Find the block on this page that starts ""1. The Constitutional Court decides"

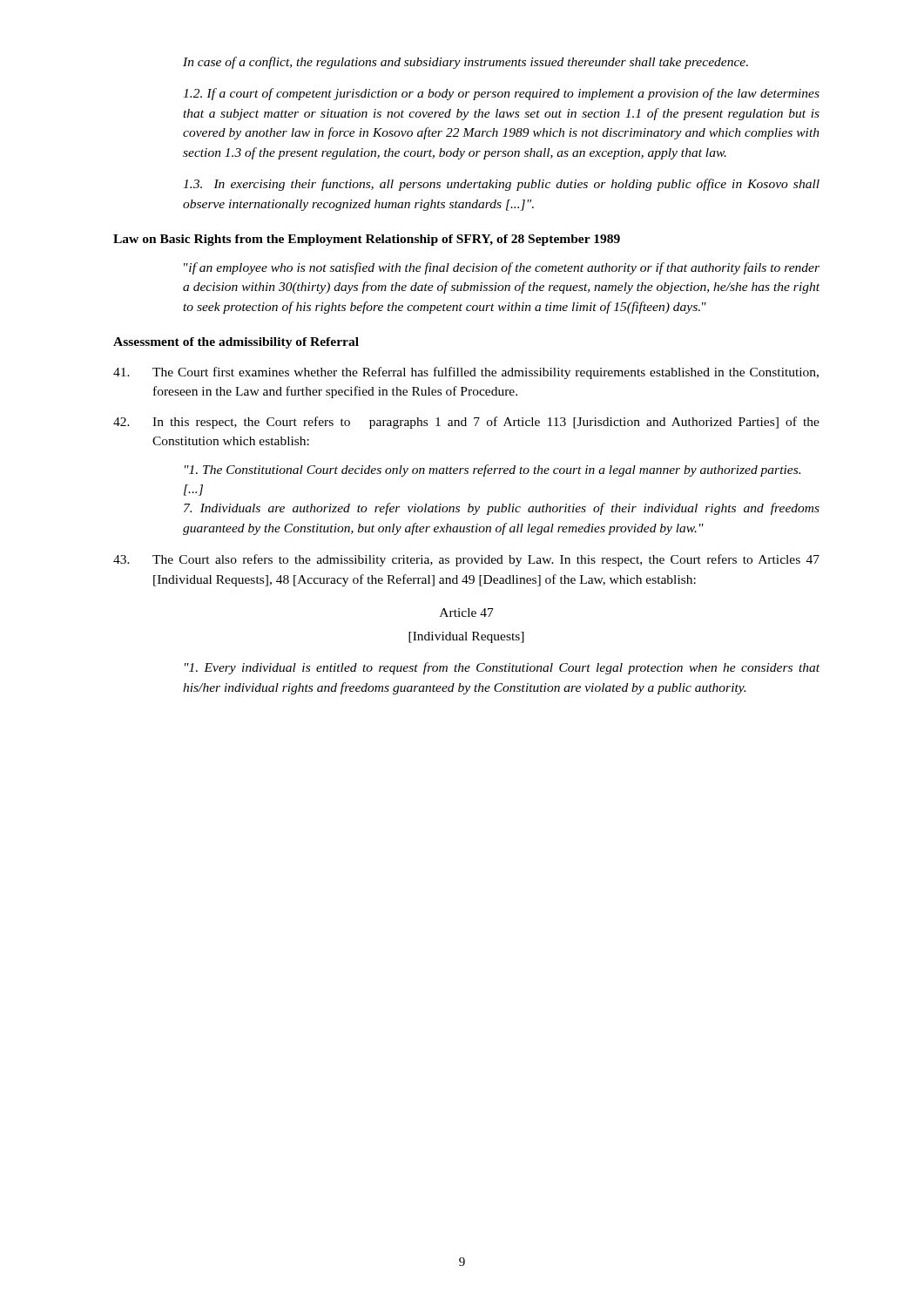point(501,499)
